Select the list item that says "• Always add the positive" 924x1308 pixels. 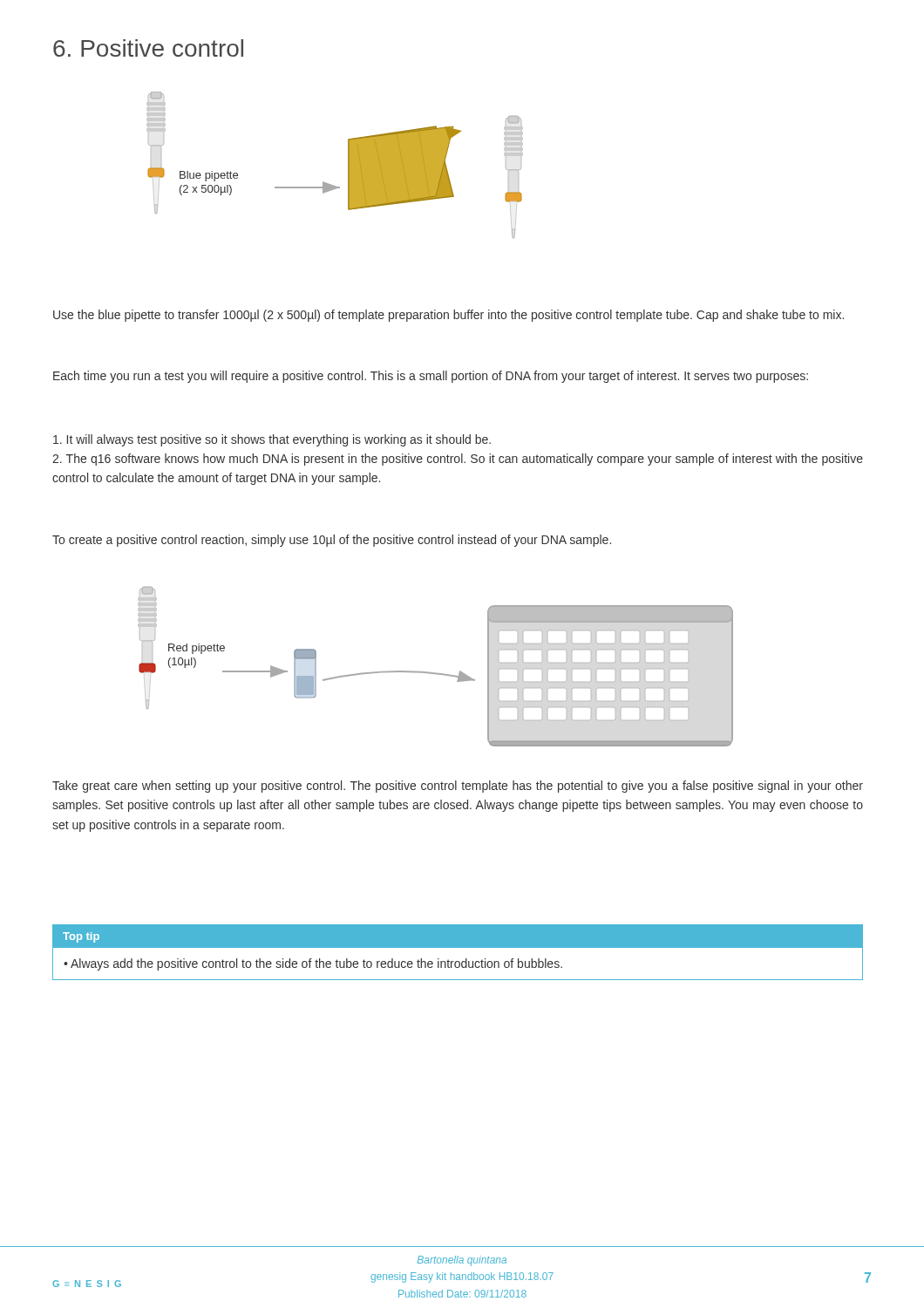(x=313, y=964)
